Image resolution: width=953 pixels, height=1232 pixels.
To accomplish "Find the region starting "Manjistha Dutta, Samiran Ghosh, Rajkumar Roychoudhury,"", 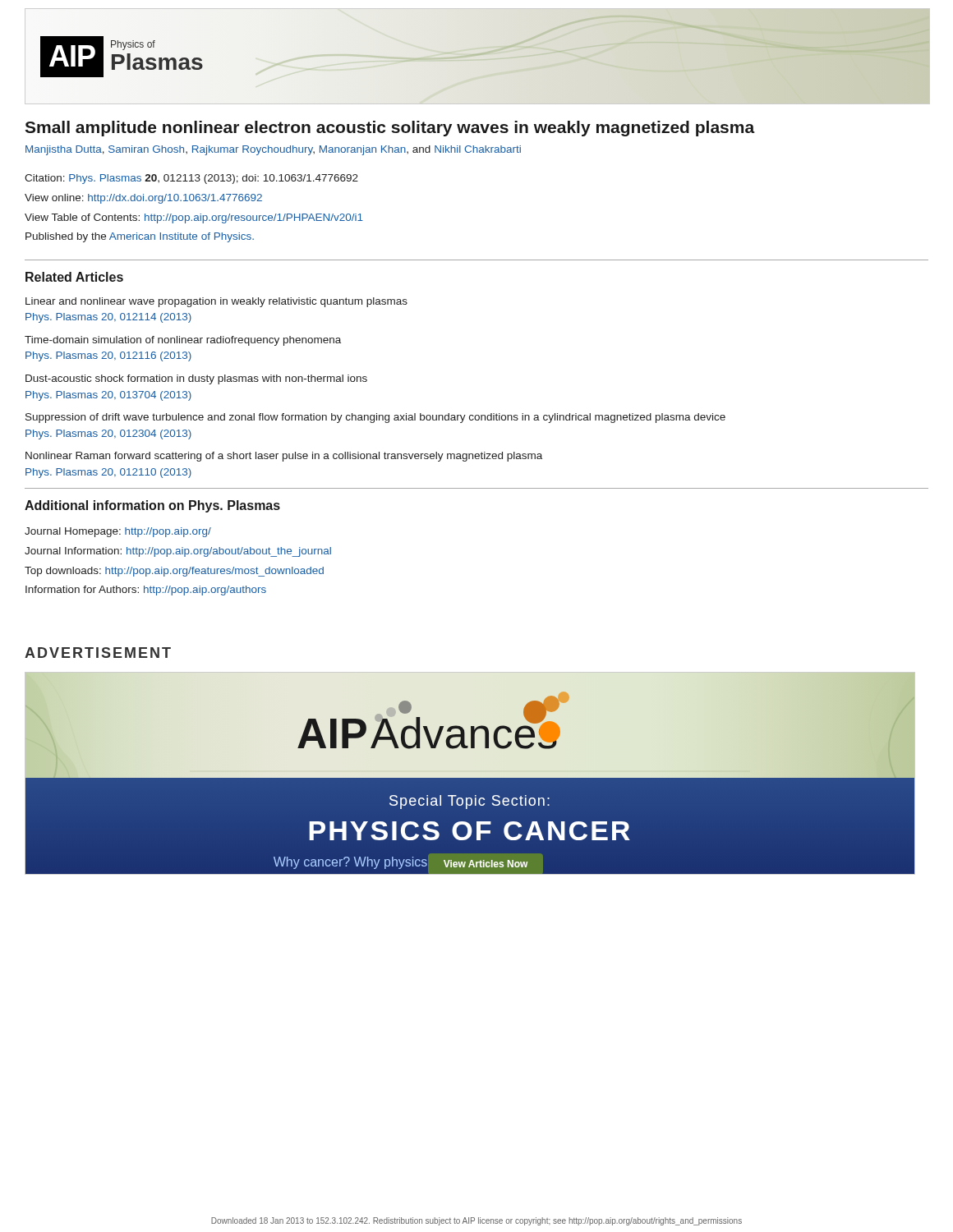I will 273,149.
